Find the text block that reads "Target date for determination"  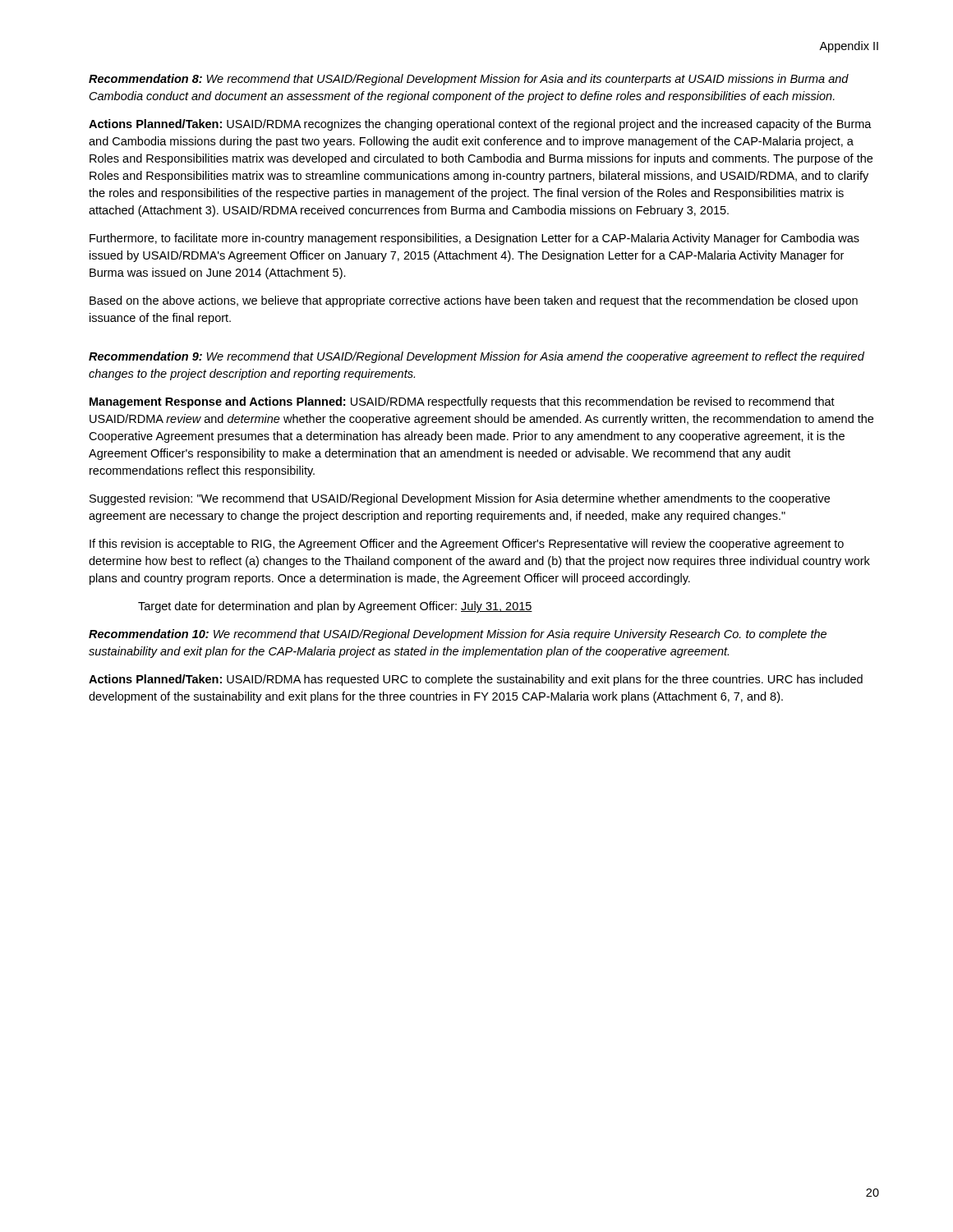tap(335, 606)
